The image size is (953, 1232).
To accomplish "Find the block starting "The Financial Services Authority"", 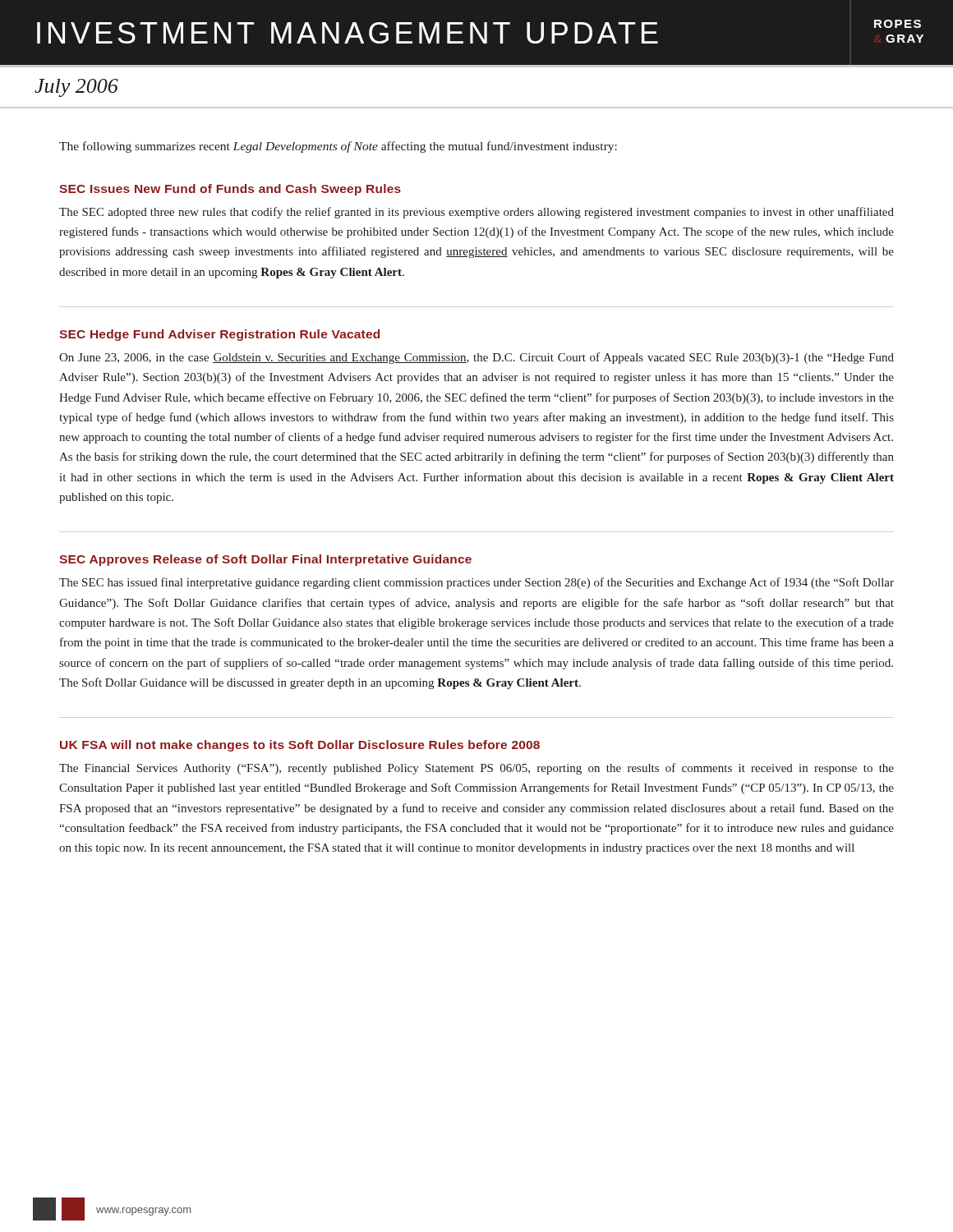I will 476,808.
